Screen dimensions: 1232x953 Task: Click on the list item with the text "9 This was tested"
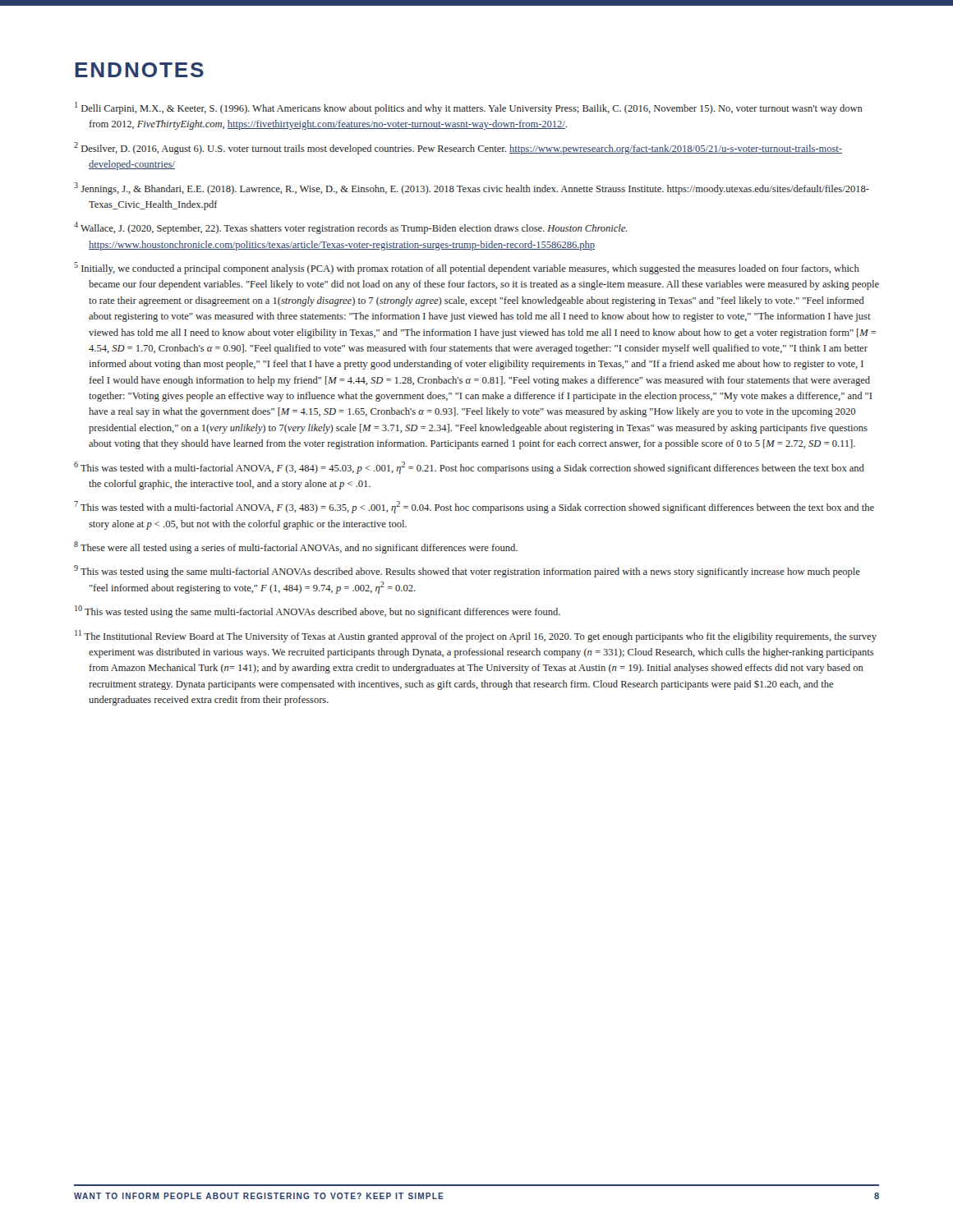pyautogui.click(x=467, y=579)
